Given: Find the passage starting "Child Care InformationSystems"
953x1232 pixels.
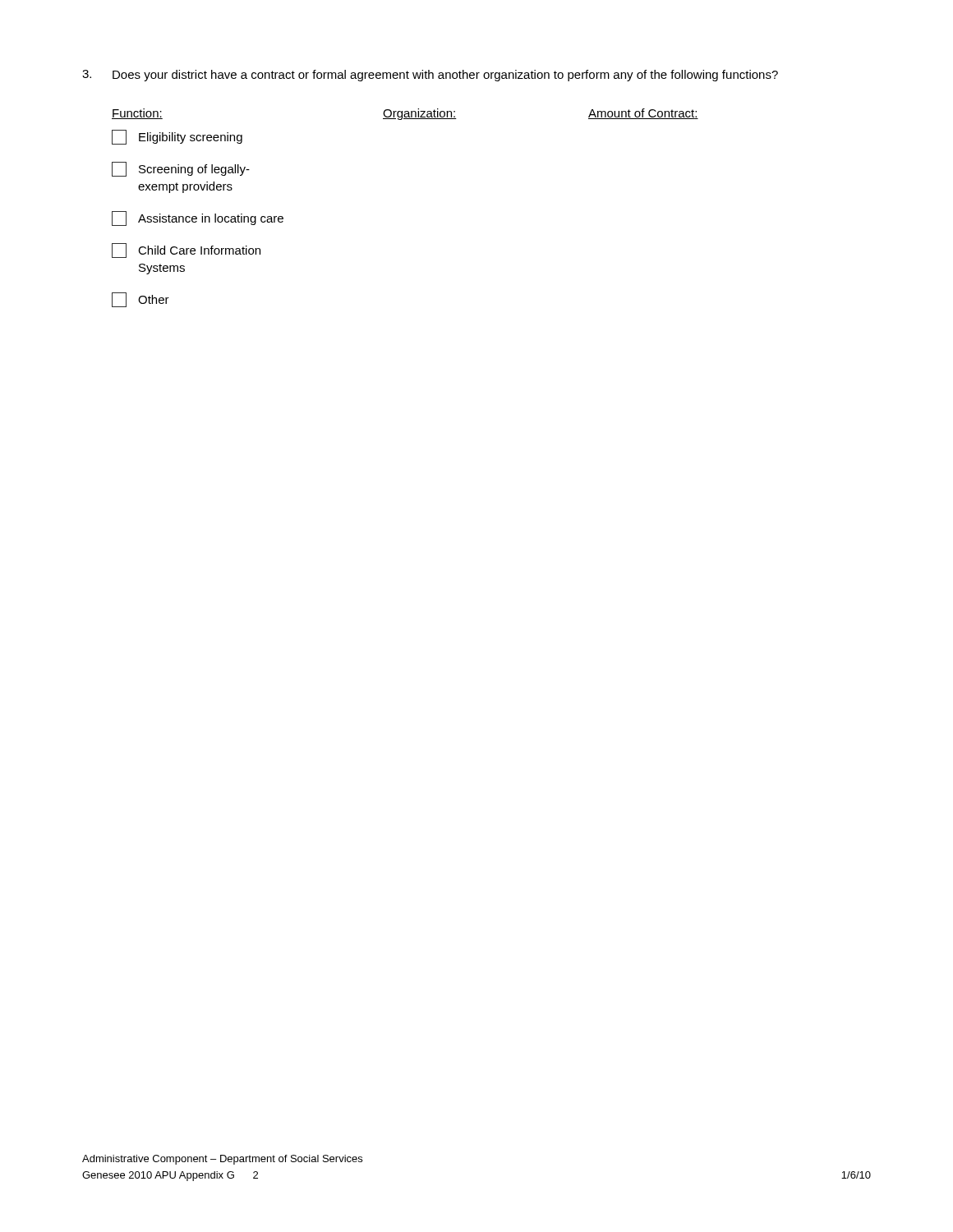Looking at the screenshot, I should [187, 258].
